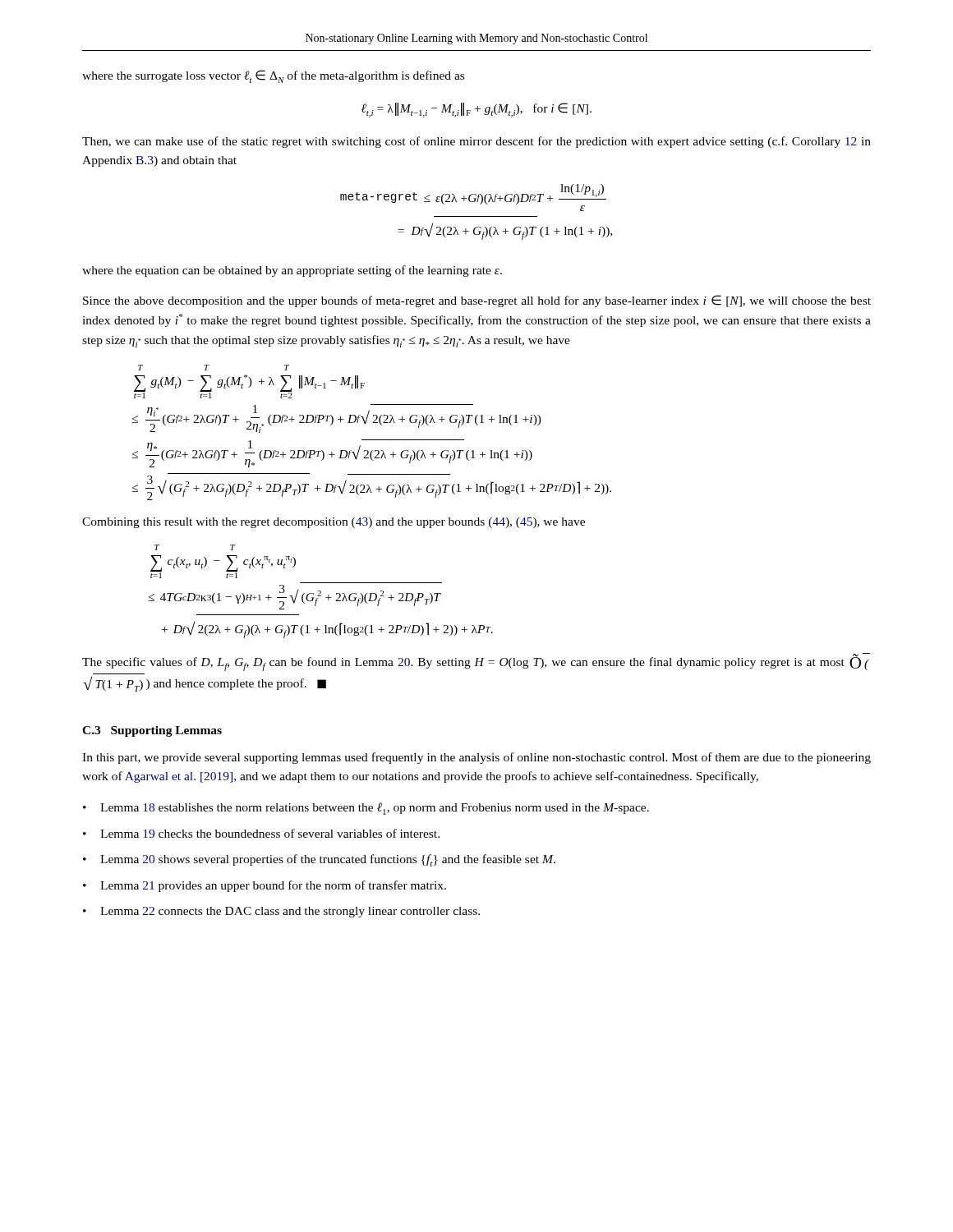Find the formula that says "T ∑ t=1 ct(xt, ut)"
The height and width of the screenshot is (1232, 953).
click(320, 591)
